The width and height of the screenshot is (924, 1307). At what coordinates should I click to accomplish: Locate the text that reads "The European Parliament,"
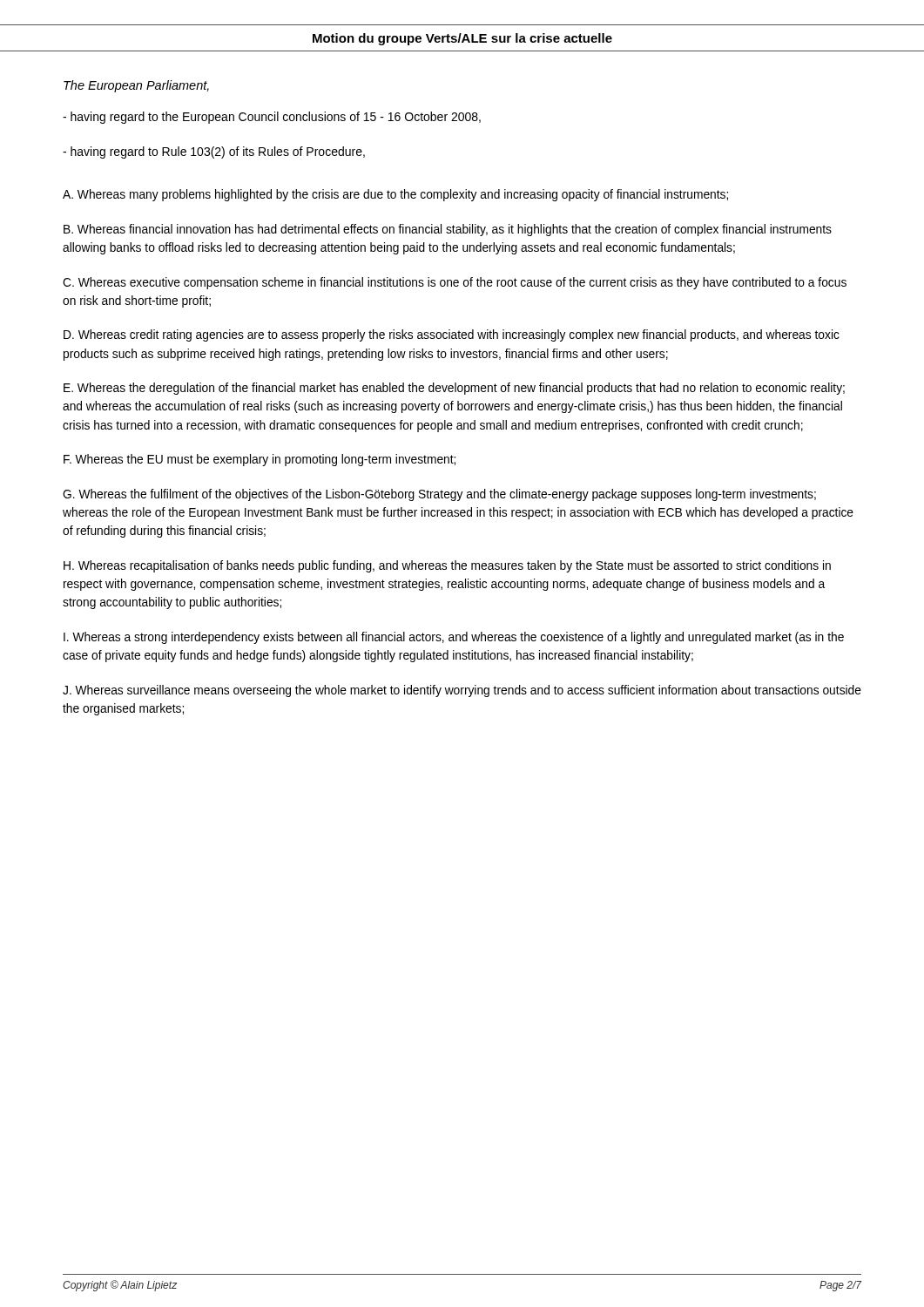point(136,85)
